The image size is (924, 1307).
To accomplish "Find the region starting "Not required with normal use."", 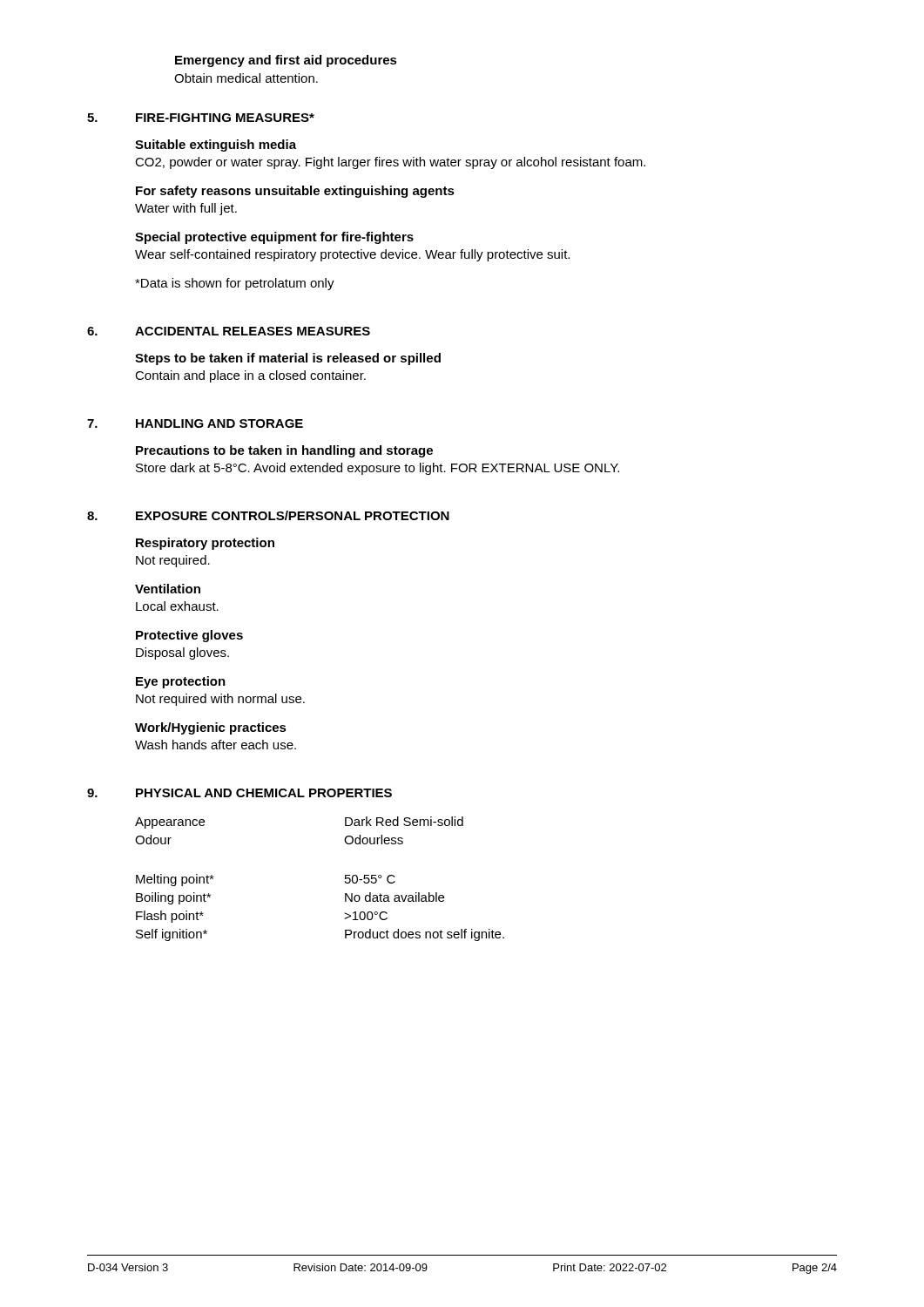I will [x=220, y=698].
